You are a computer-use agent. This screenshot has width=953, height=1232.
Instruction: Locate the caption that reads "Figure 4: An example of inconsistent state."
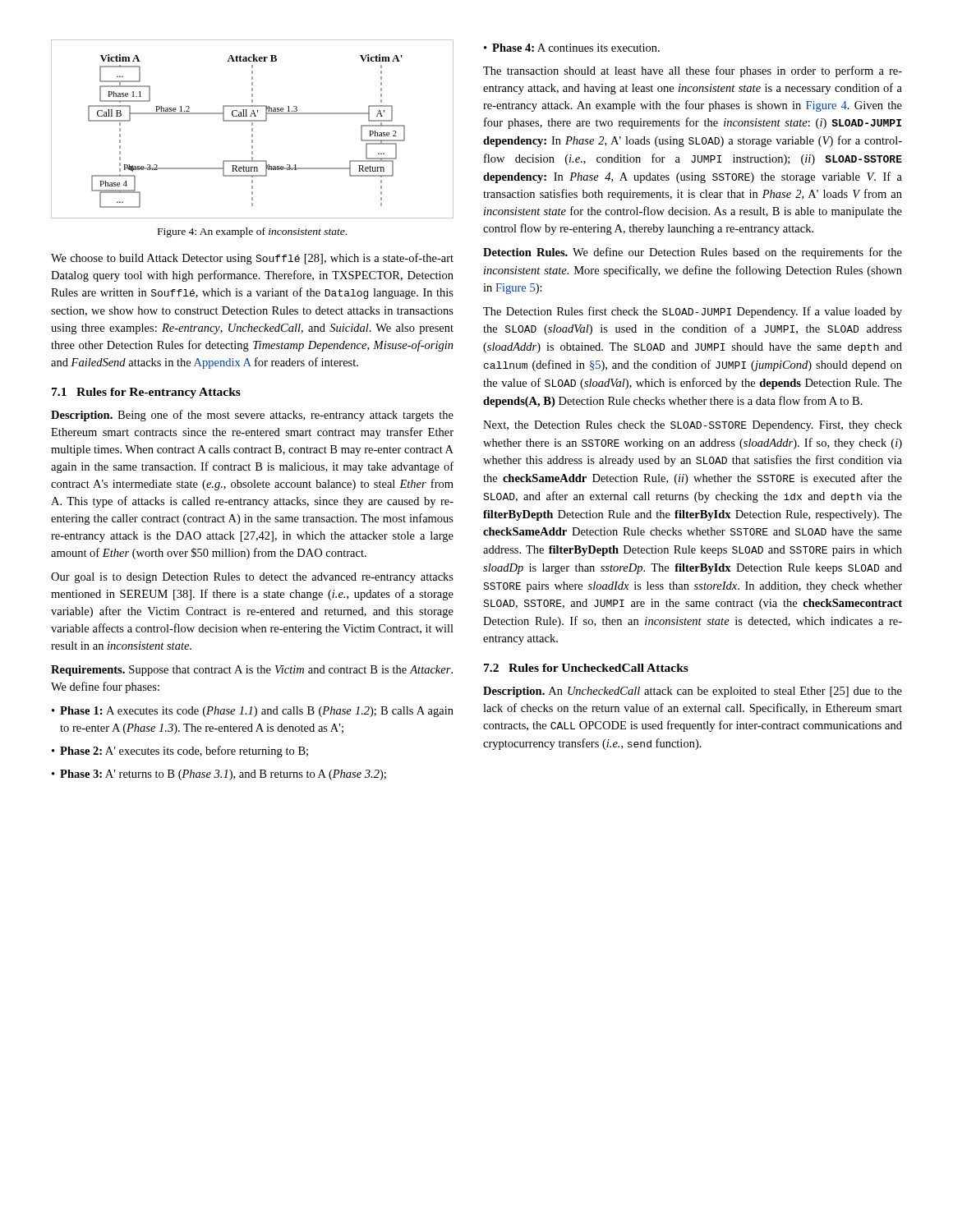point(252,231)
